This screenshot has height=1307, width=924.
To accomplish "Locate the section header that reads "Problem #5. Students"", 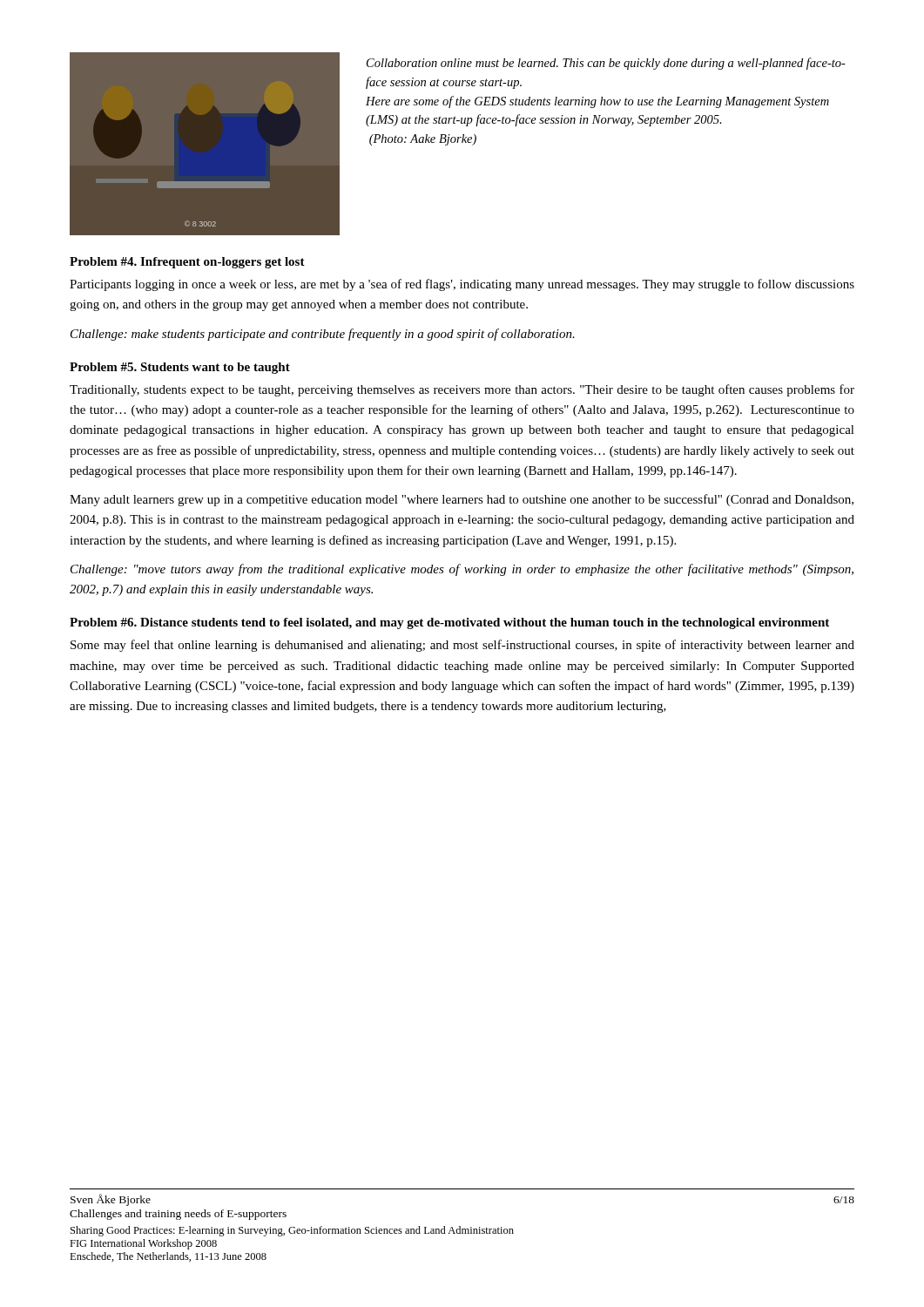I will tap(180, 367).
